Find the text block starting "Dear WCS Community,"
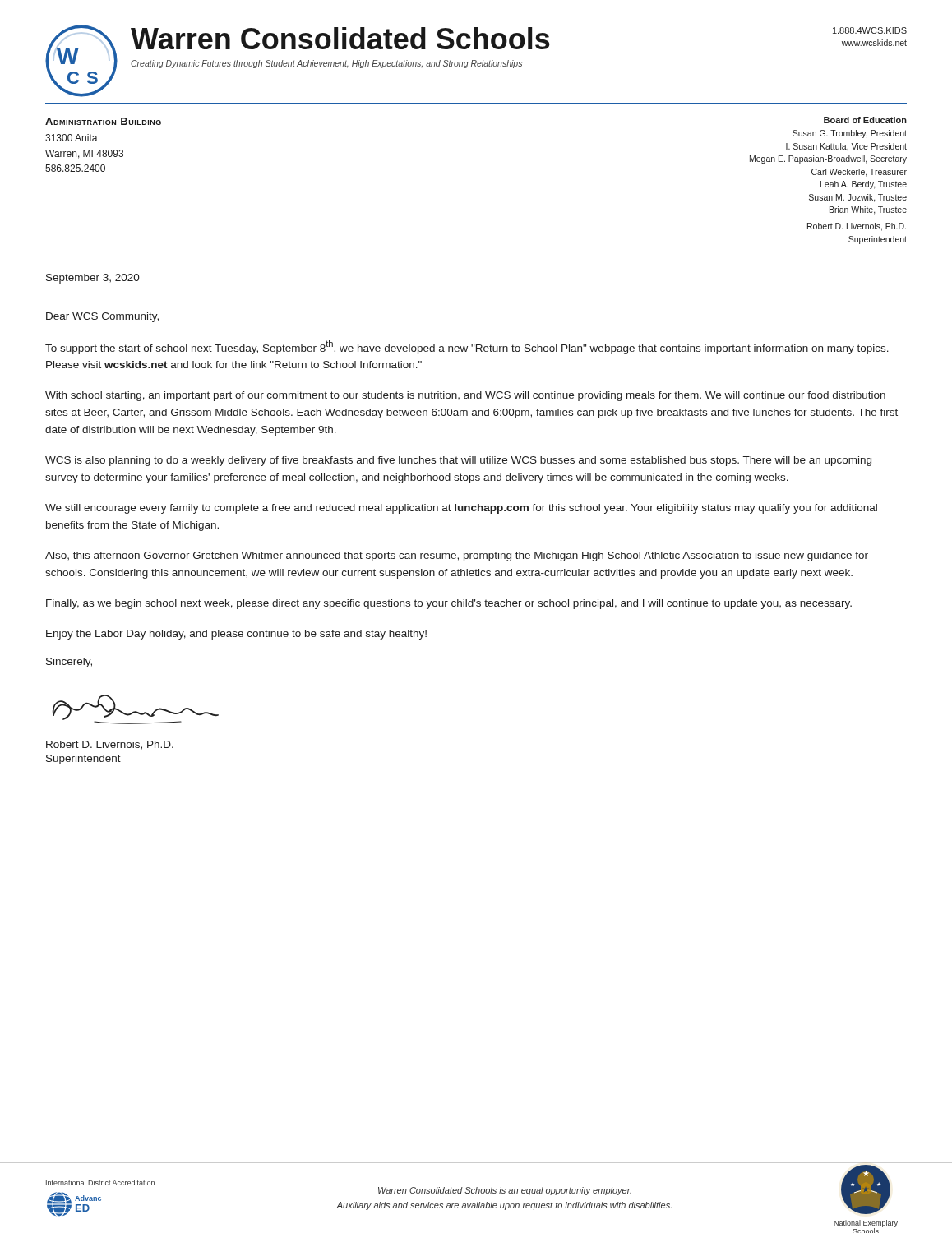Viewport: 952px width, 1233px height. click(102, 316)
